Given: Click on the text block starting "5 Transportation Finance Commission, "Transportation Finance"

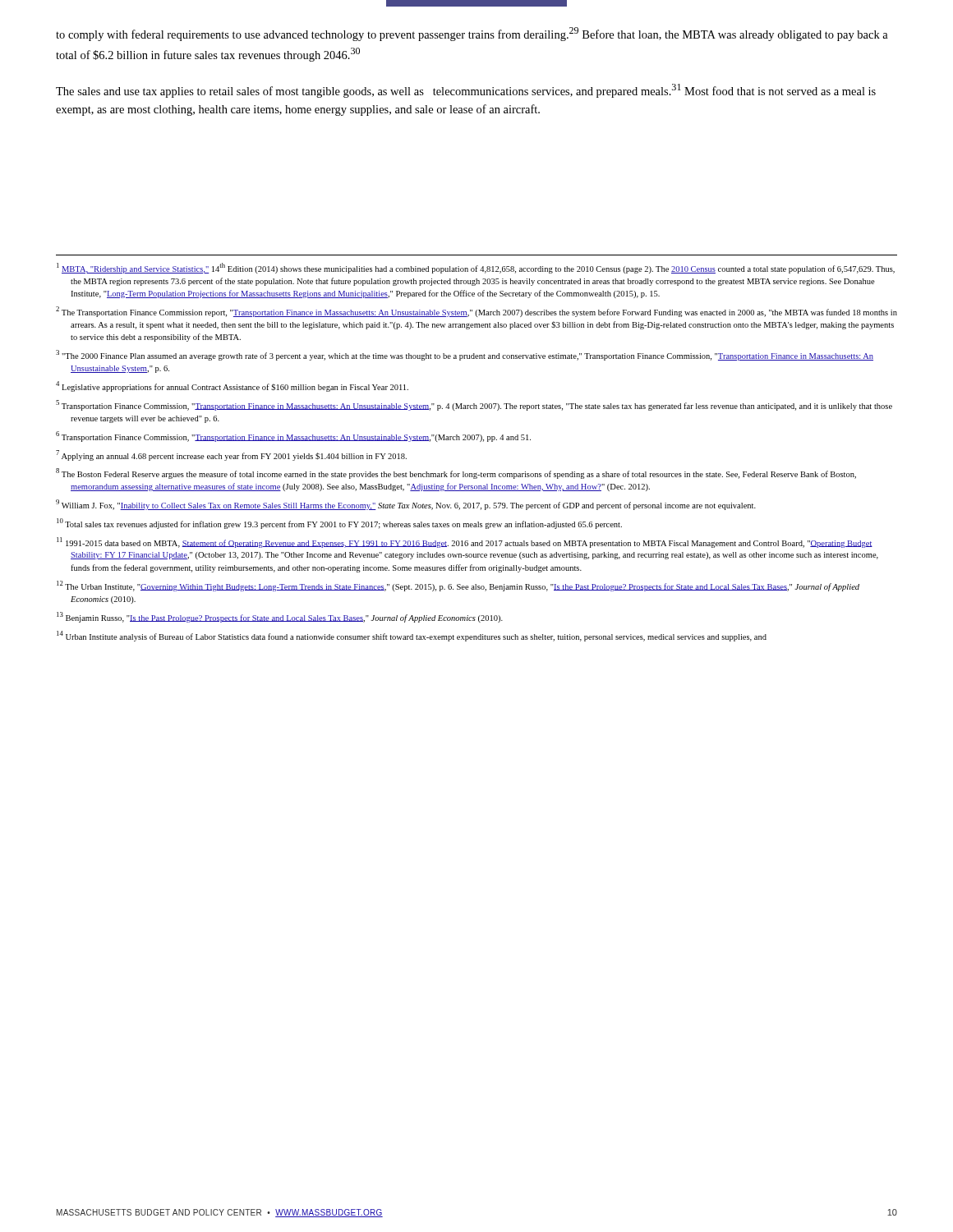Looking at the screenshot, I should [x=474, y=411].
